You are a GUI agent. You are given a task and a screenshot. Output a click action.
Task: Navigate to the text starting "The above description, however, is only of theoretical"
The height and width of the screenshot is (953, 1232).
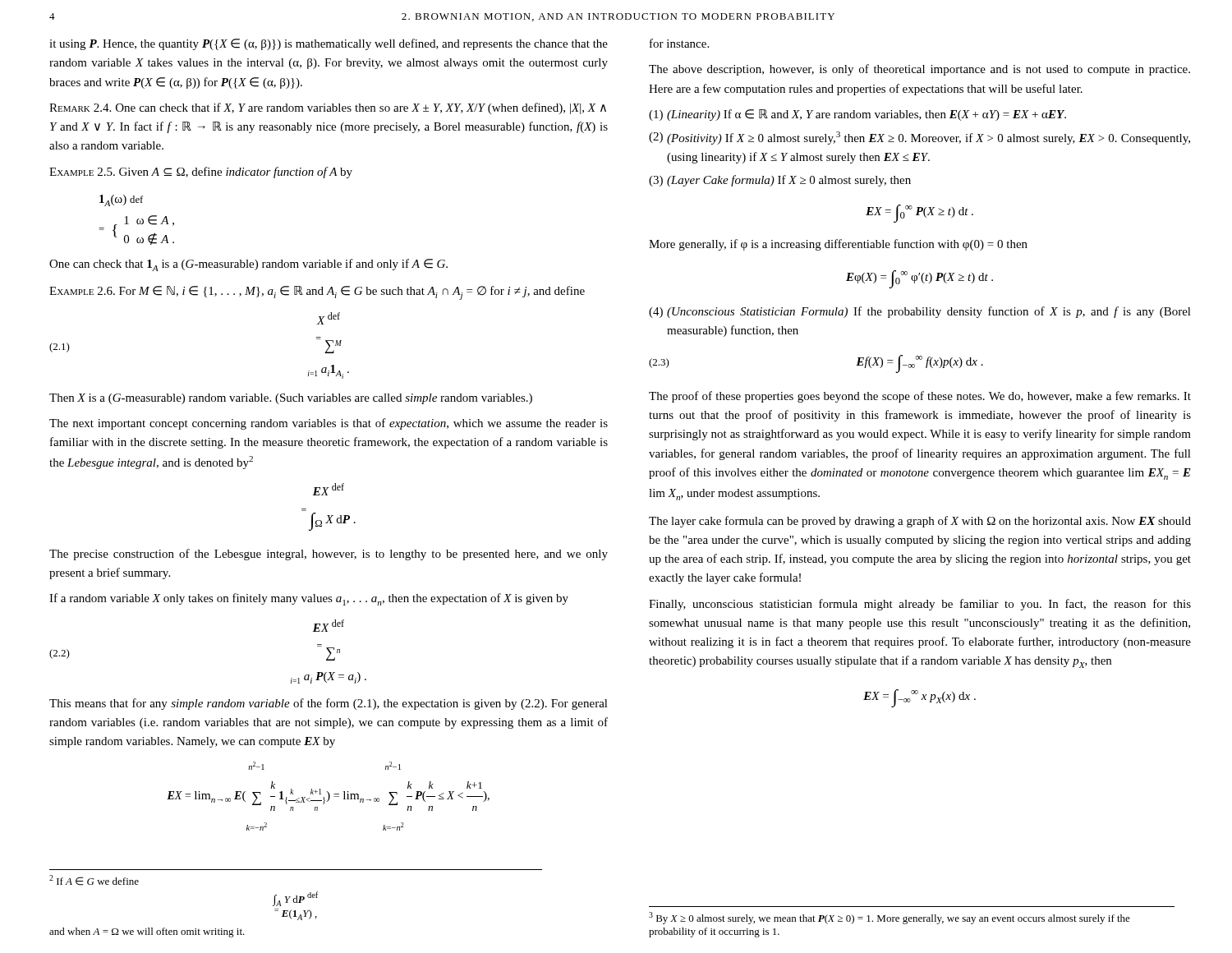coord(920,79)
